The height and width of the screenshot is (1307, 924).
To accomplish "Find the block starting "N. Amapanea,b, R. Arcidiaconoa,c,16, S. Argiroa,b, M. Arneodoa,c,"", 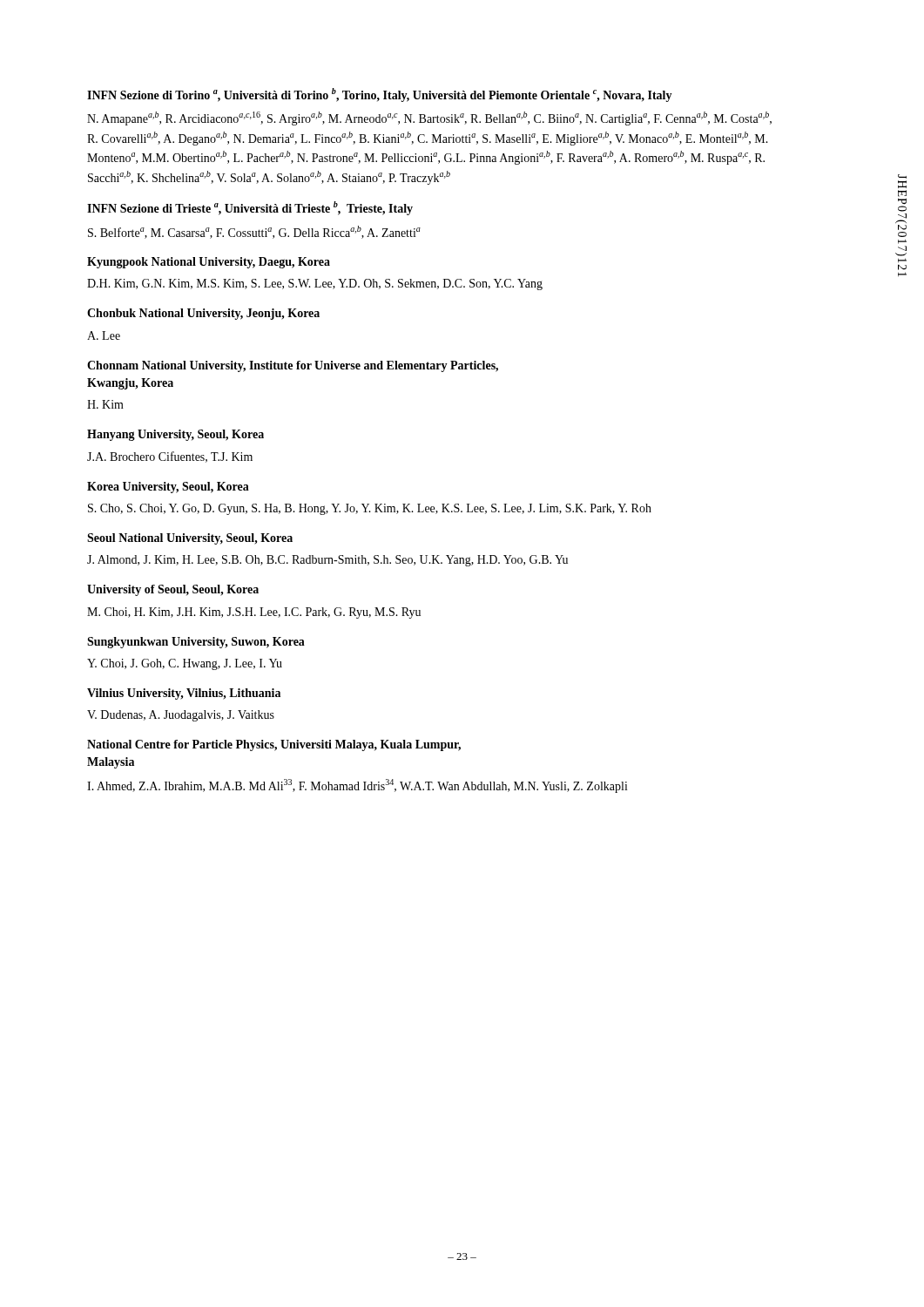I will point(430,147).
